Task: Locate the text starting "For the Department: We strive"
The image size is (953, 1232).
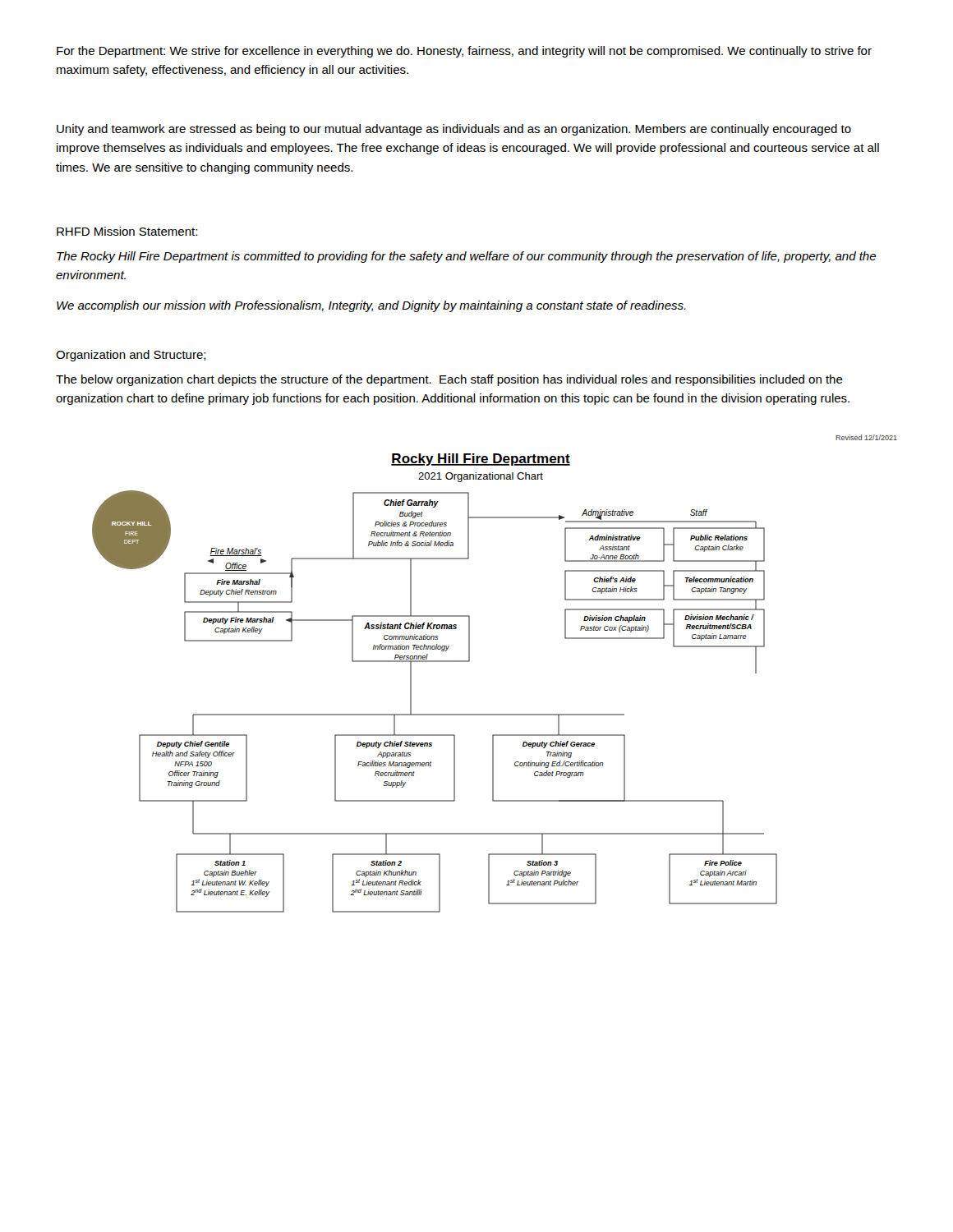Action: tap(464, 60)
